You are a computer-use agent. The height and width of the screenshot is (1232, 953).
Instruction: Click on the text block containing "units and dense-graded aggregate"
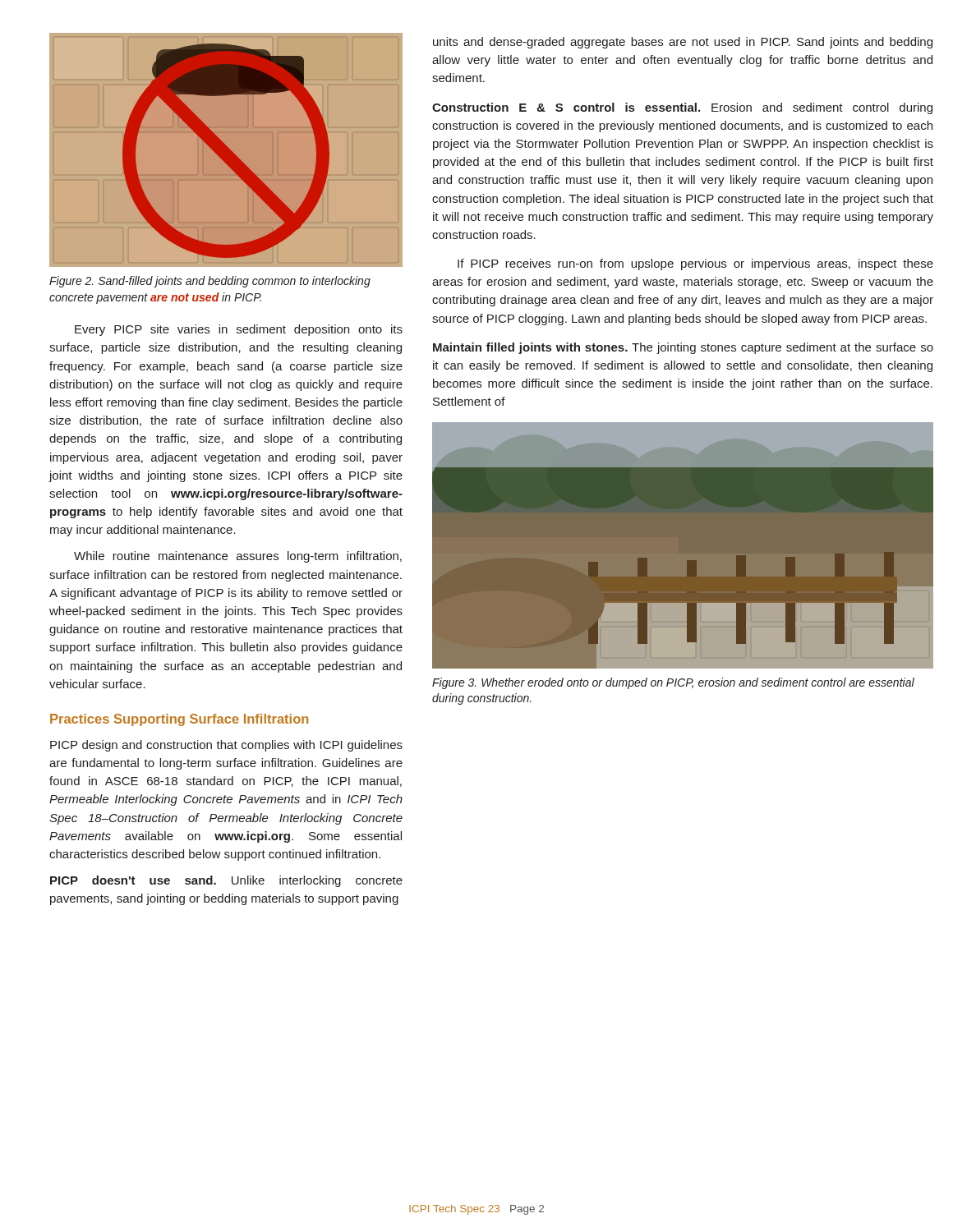click(x=683, y=222)
